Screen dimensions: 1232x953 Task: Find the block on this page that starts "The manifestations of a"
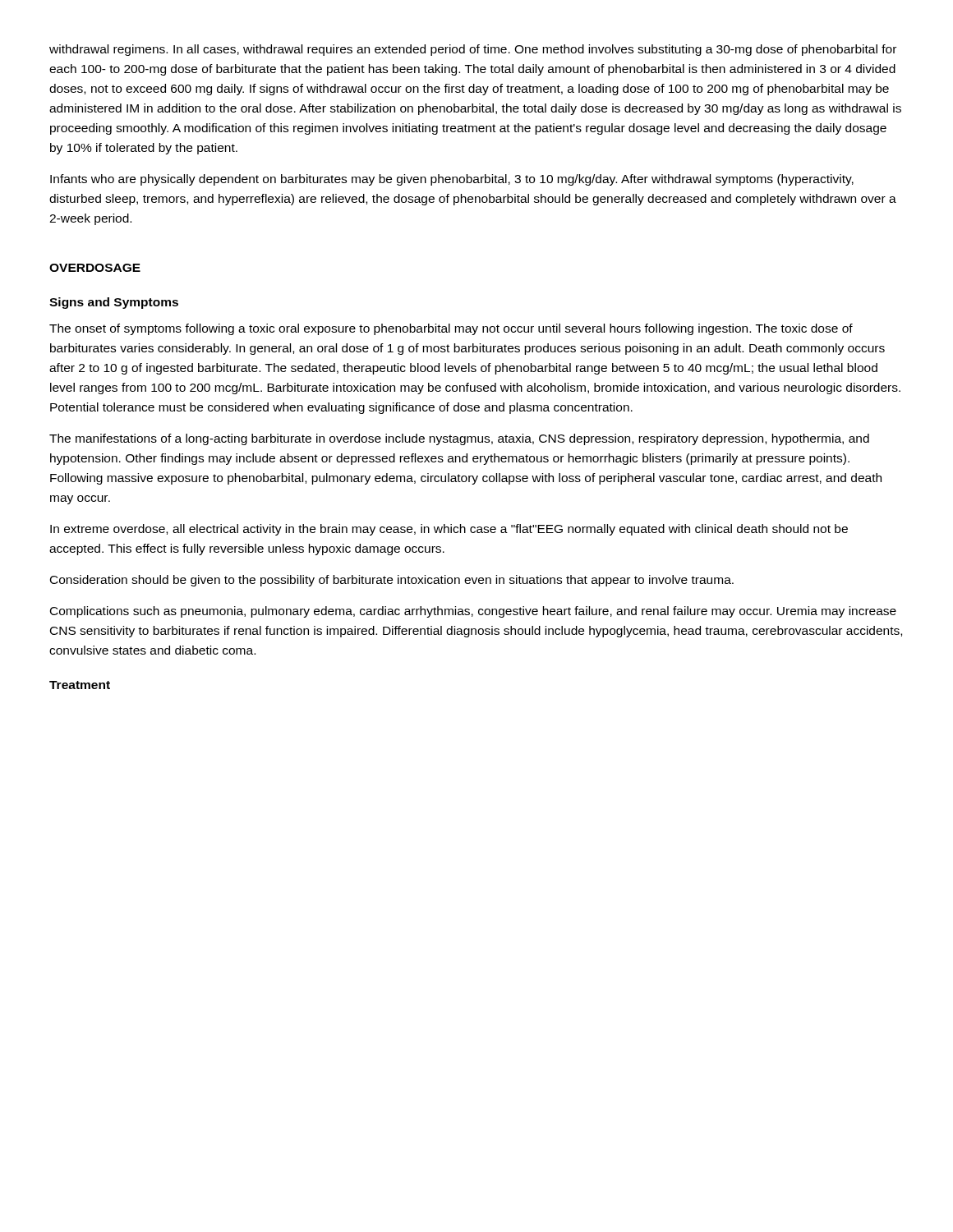pyautogui.click(x=466, y=468)
